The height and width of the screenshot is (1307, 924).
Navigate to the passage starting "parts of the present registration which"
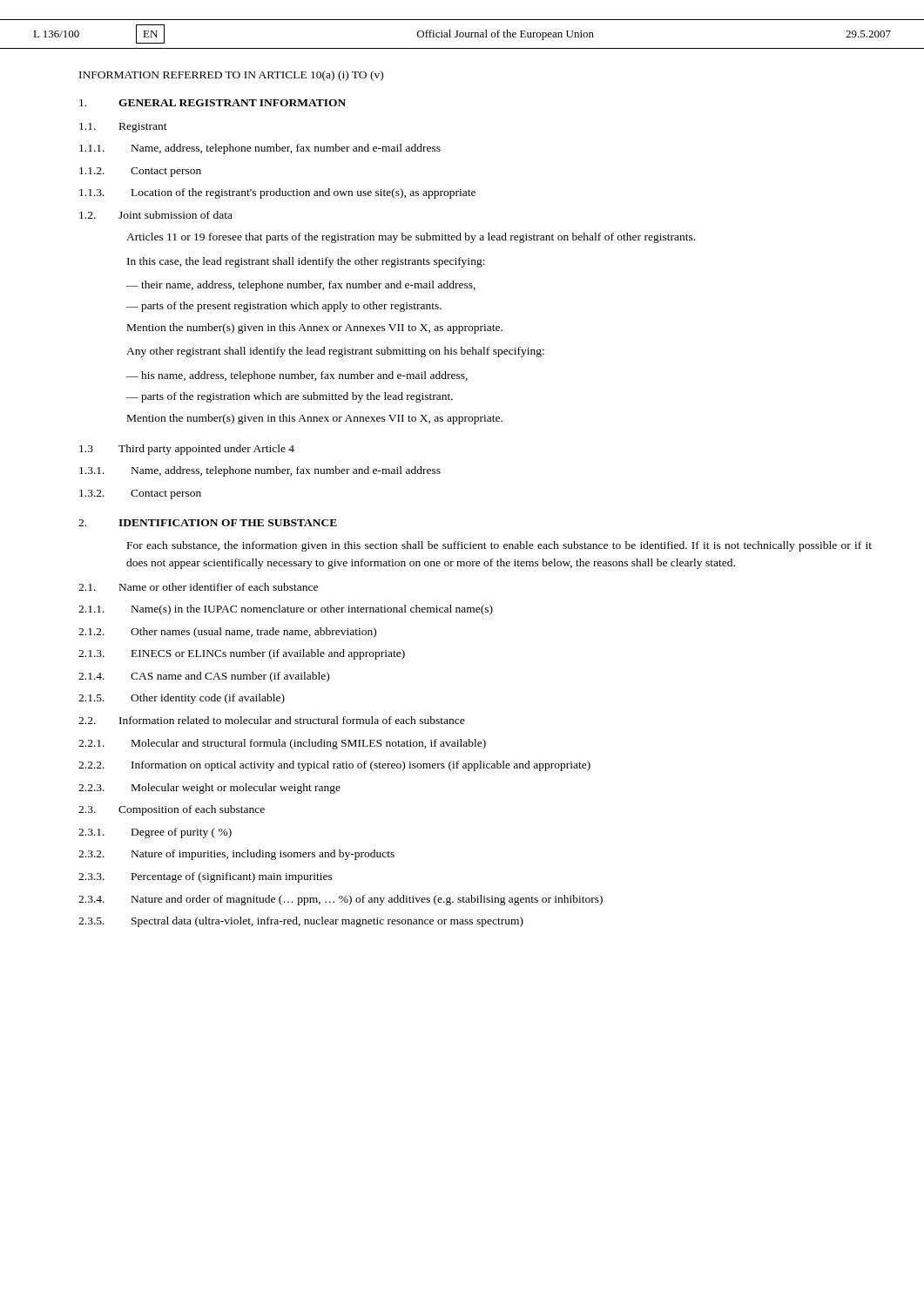pyautogui.click(x=292, y=306)
